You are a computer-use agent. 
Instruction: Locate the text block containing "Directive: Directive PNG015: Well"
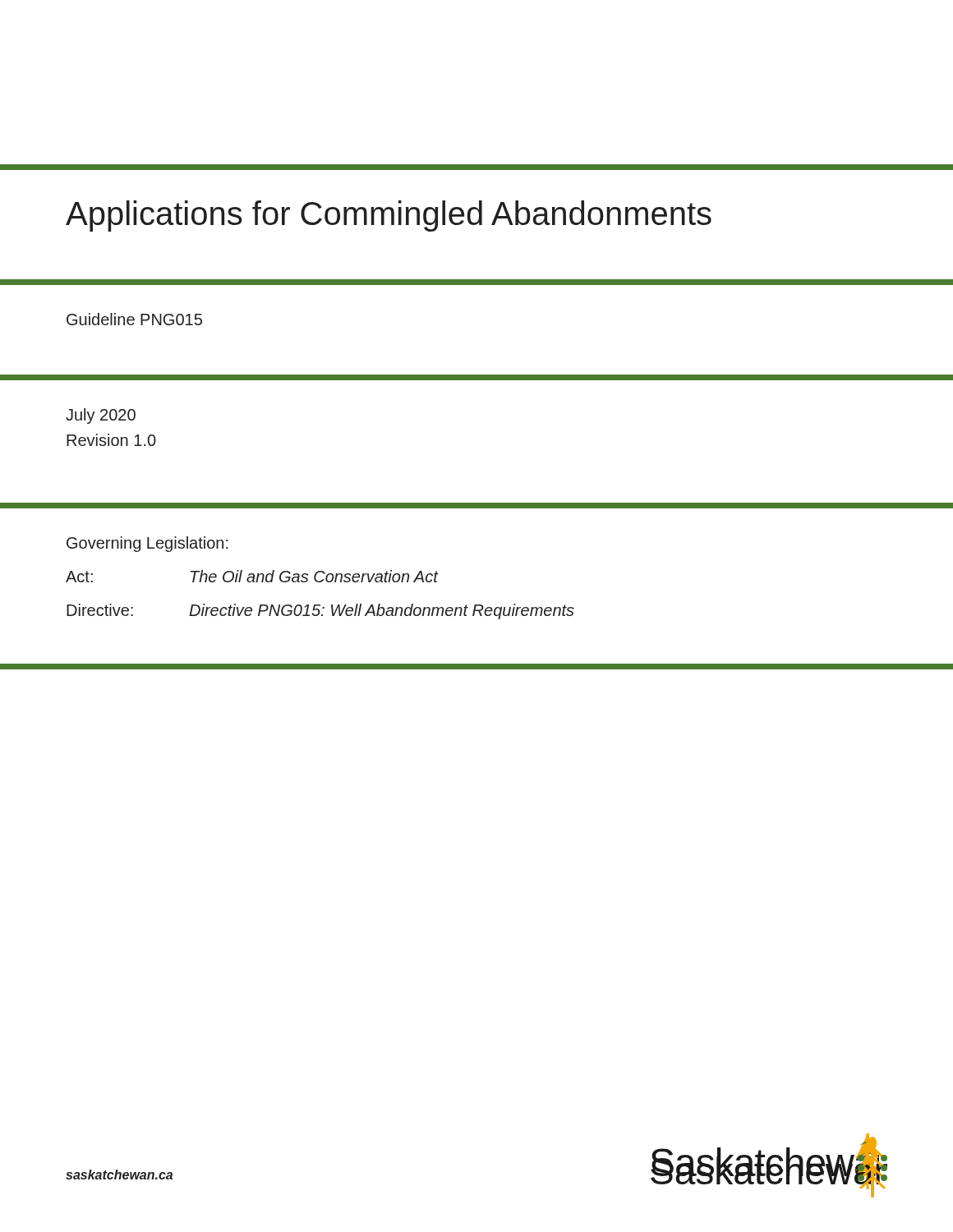pos(320,611)
